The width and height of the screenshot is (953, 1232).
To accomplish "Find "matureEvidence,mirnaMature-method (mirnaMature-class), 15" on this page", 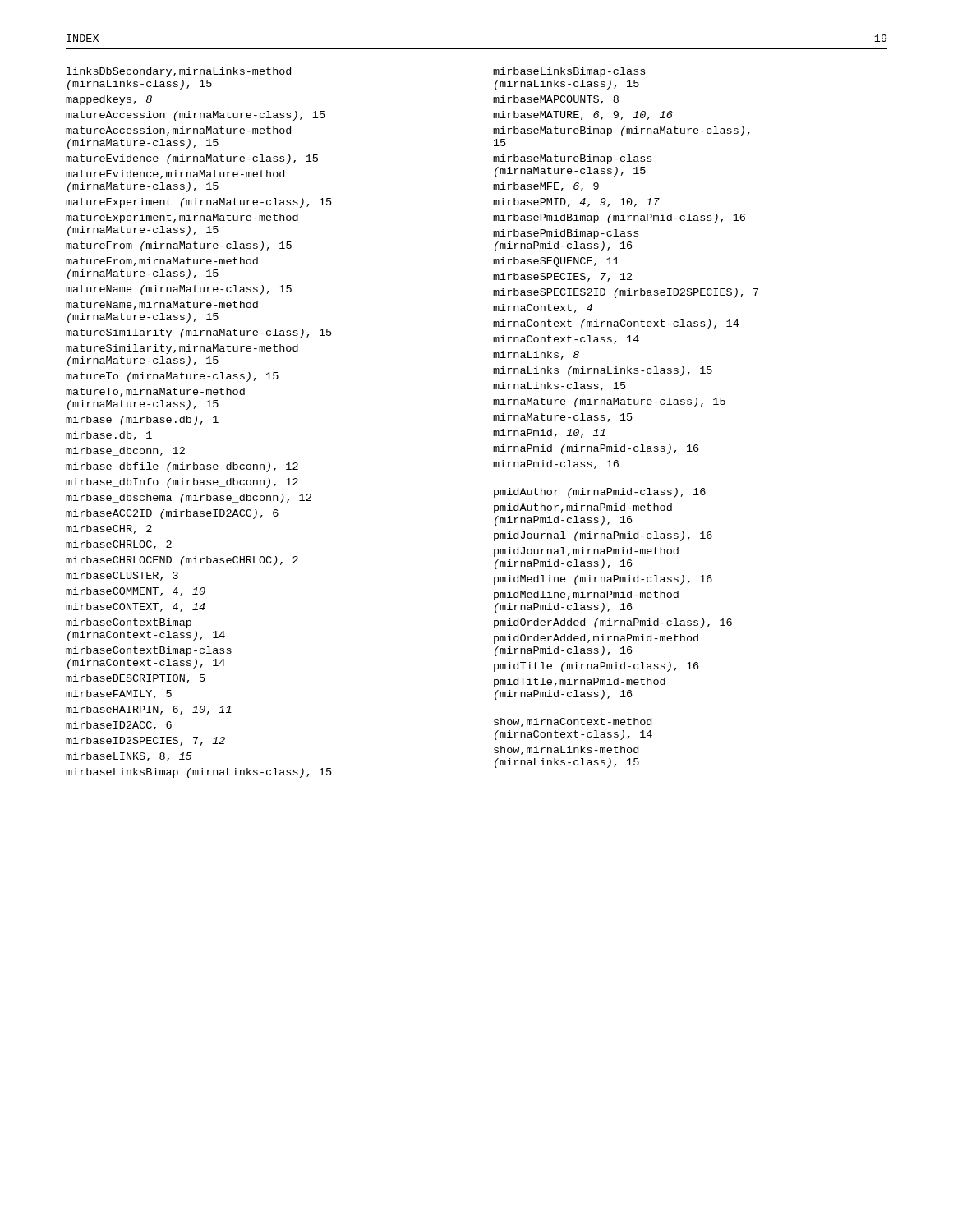I will (x=176, y=181).
